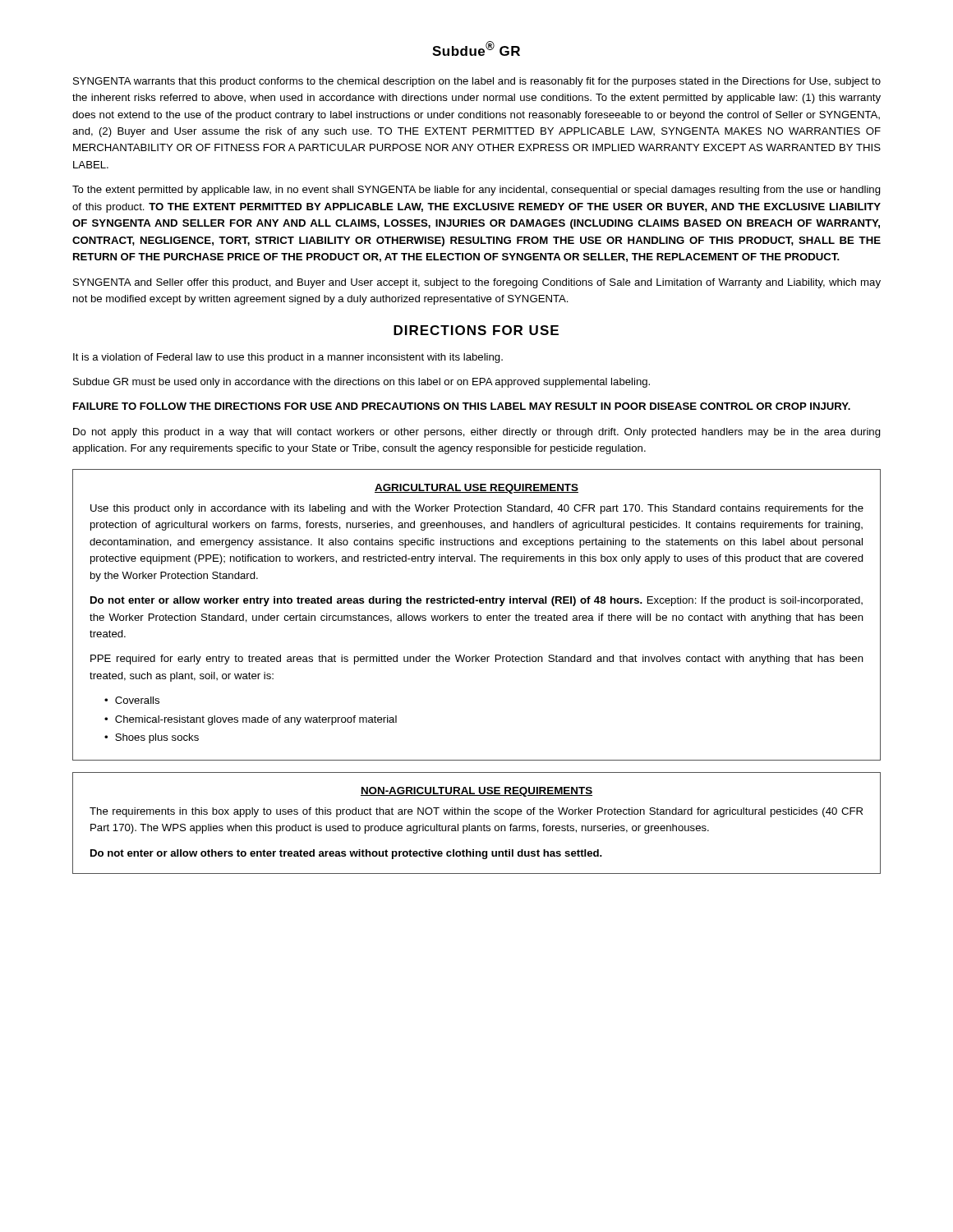Select the title

click(x=476, y=49)
